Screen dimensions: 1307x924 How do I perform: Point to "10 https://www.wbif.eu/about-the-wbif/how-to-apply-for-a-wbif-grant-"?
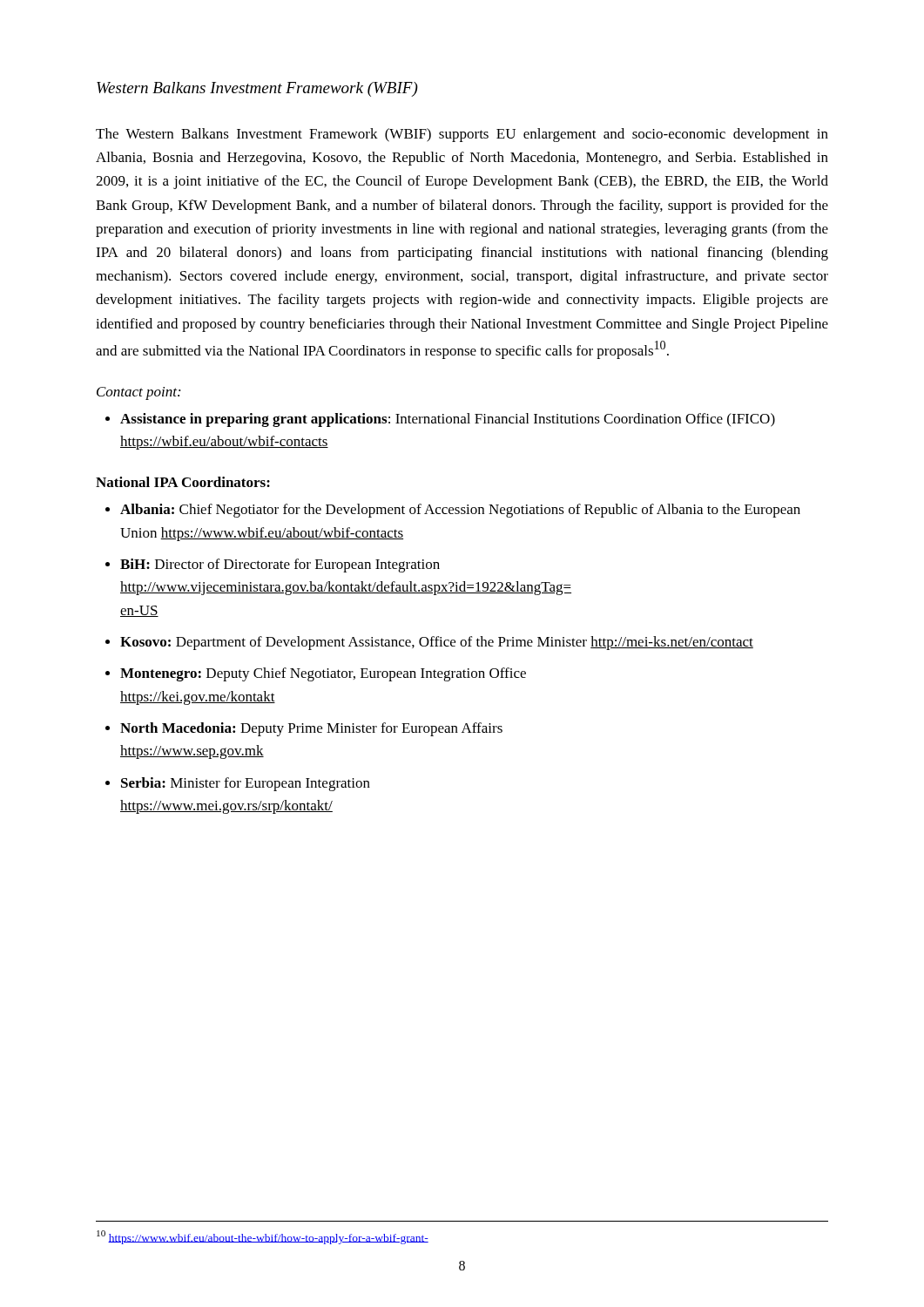(262, 1235)
